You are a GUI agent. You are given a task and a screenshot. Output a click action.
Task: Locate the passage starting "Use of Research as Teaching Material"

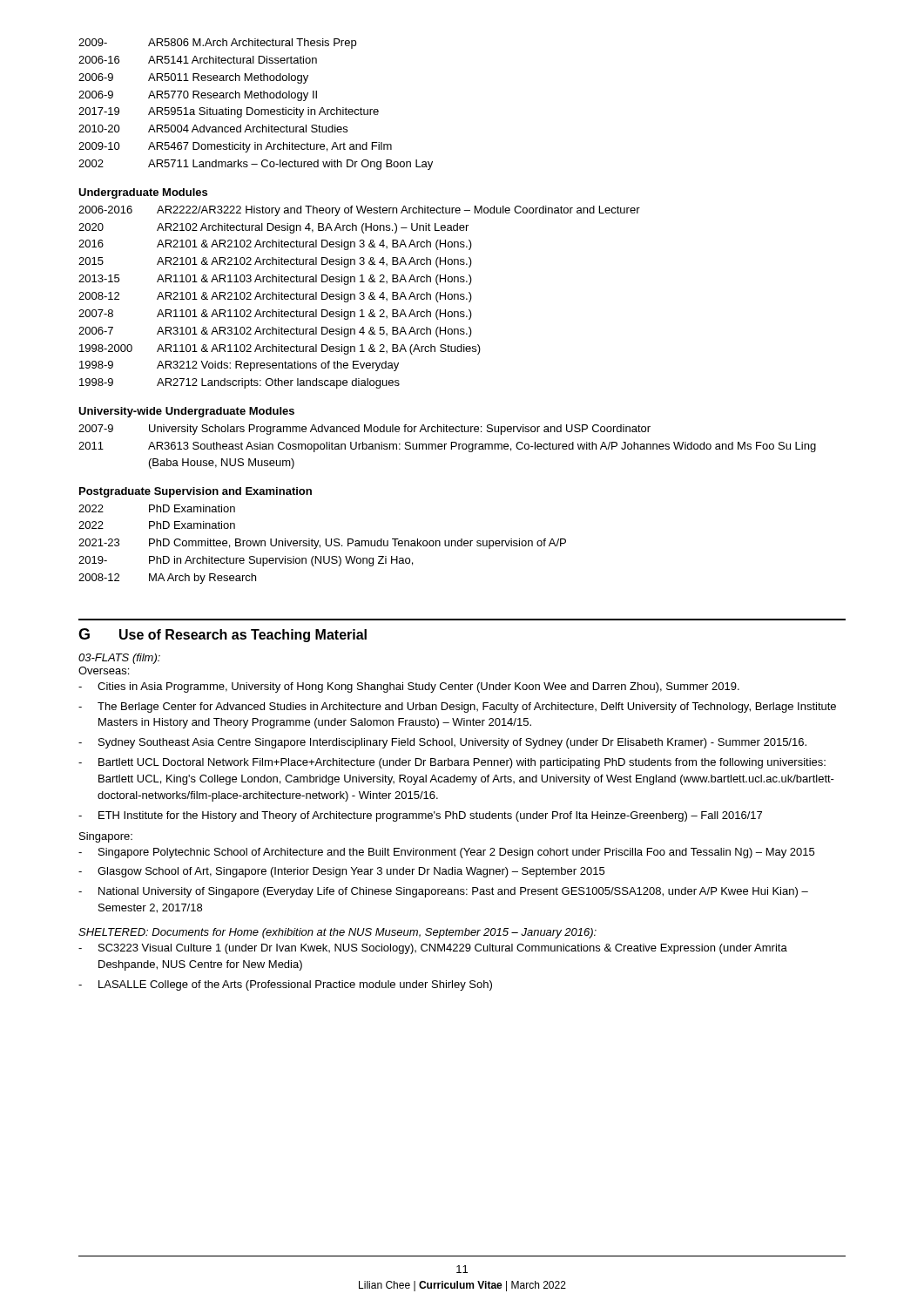243,635
